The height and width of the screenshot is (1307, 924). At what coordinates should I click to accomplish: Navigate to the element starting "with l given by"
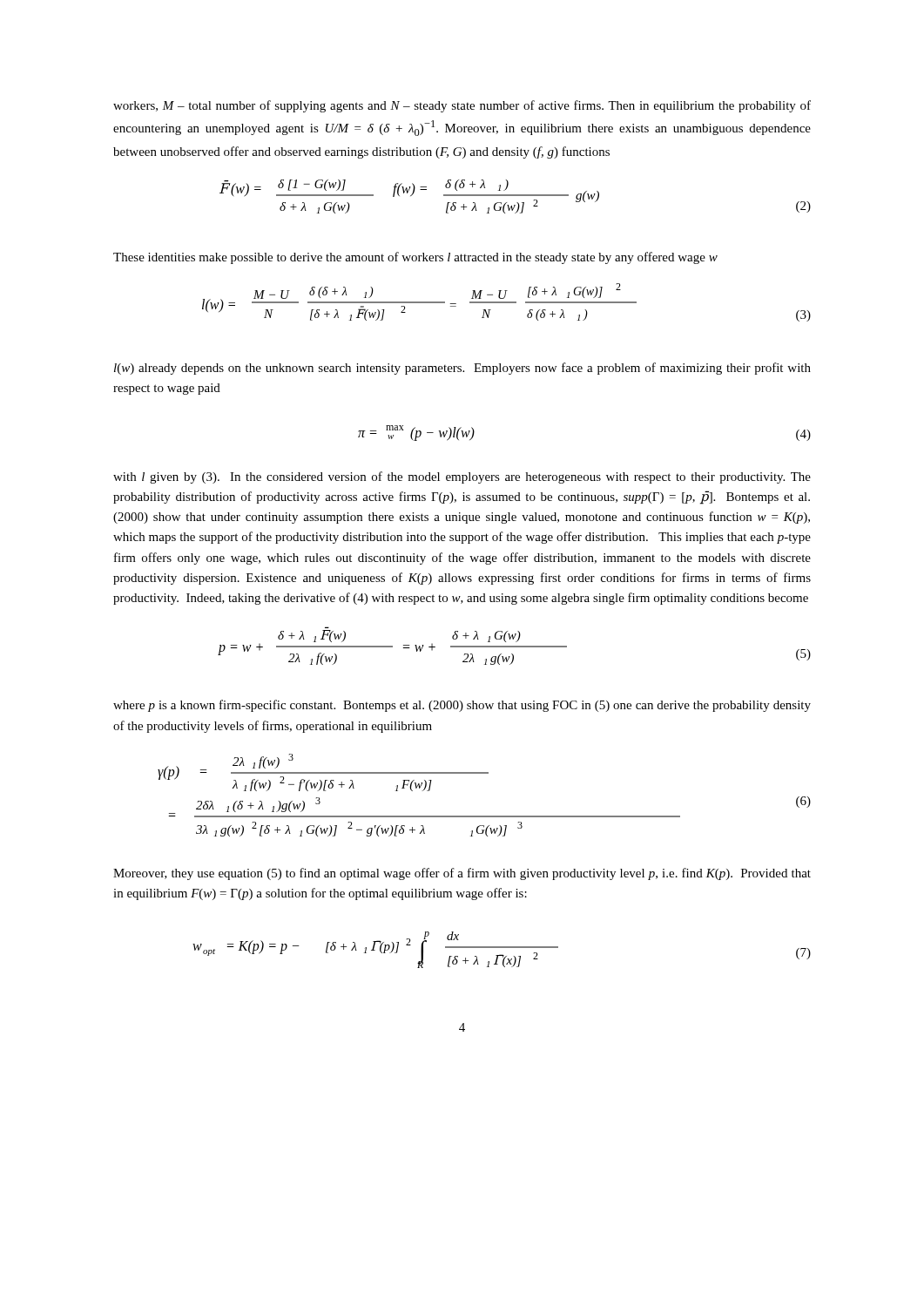point(462,538)
